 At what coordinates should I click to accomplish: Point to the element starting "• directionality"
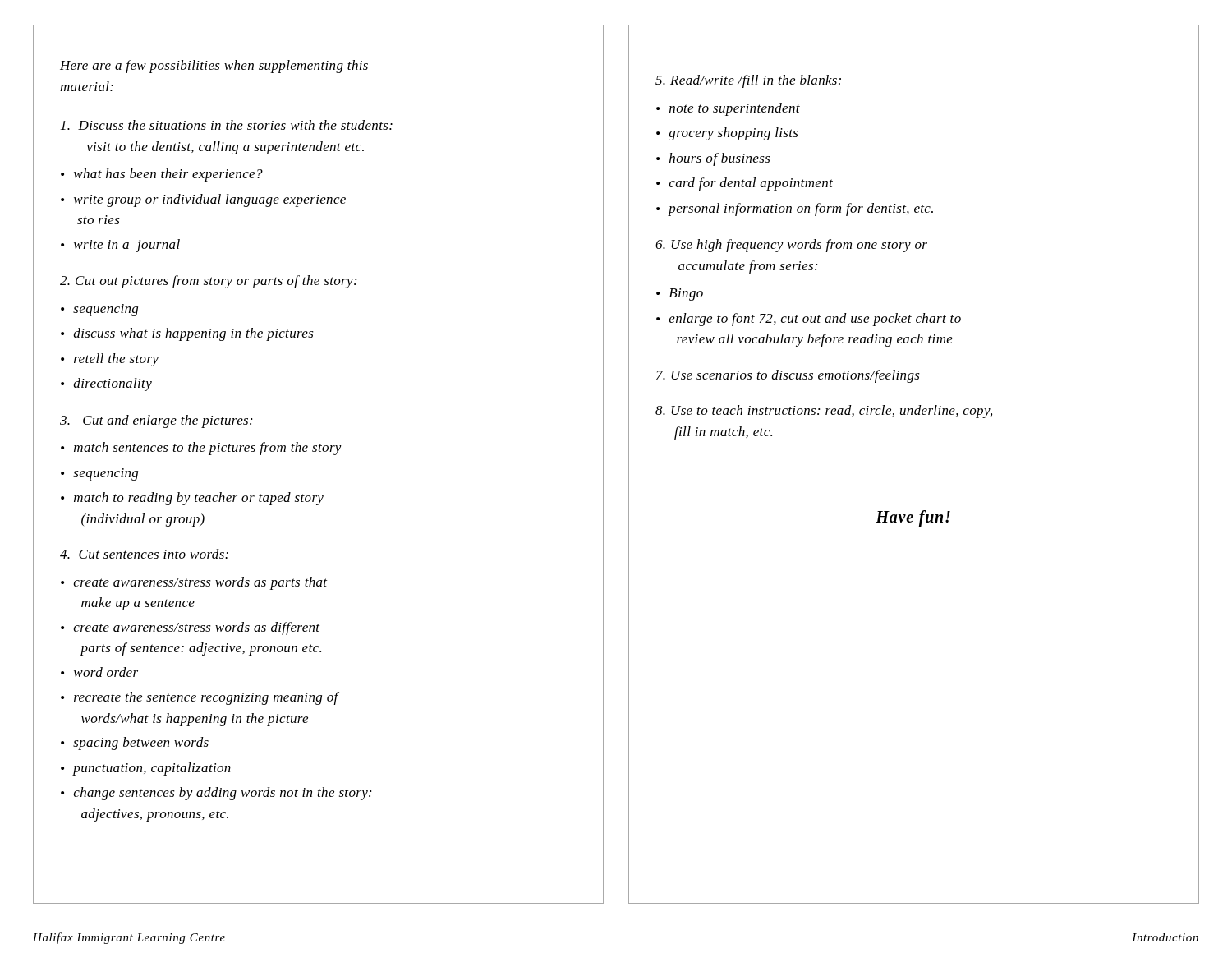(x=106, y=384)
